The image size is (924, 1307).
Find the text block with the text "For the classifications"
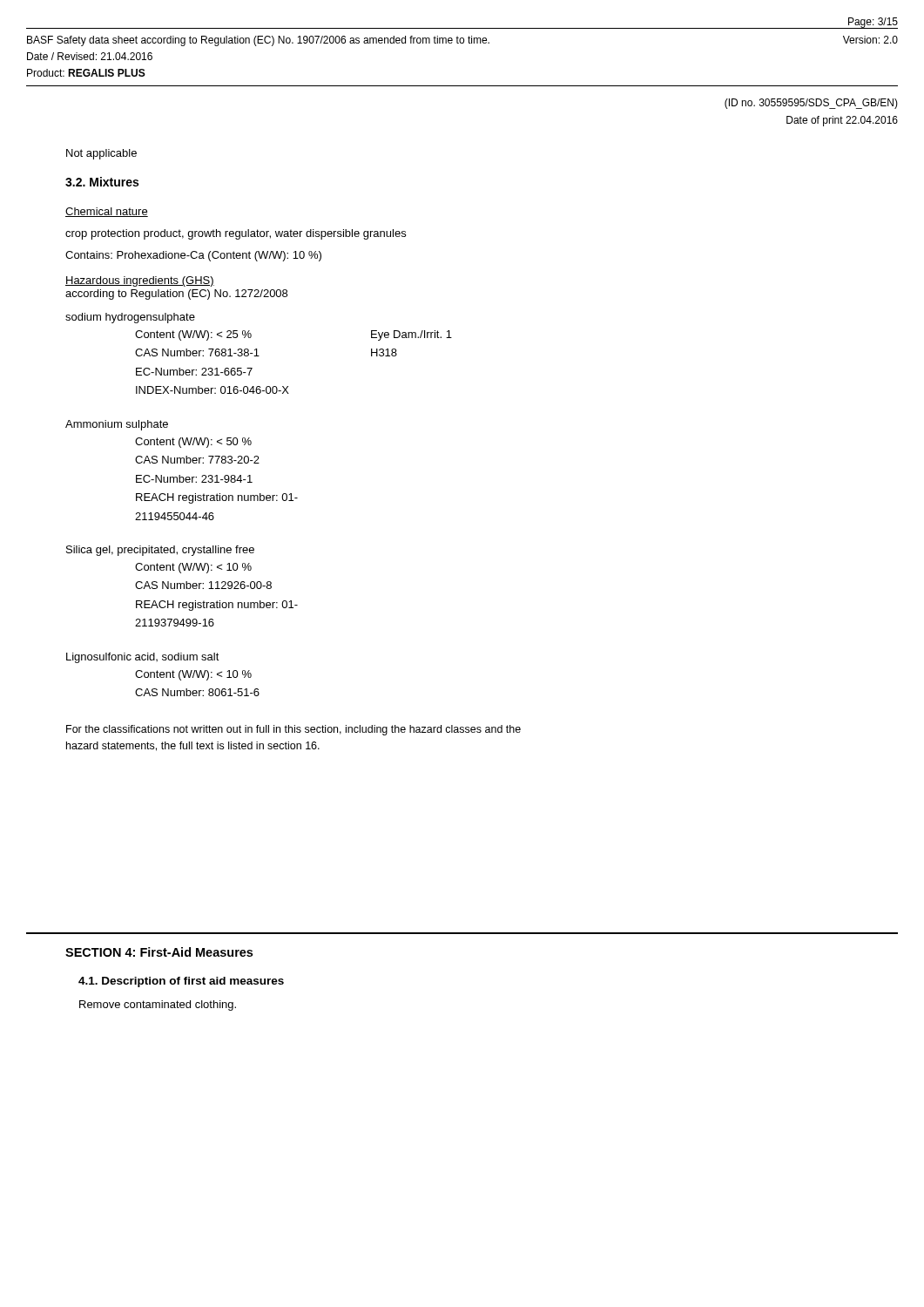tap(293, 737)
